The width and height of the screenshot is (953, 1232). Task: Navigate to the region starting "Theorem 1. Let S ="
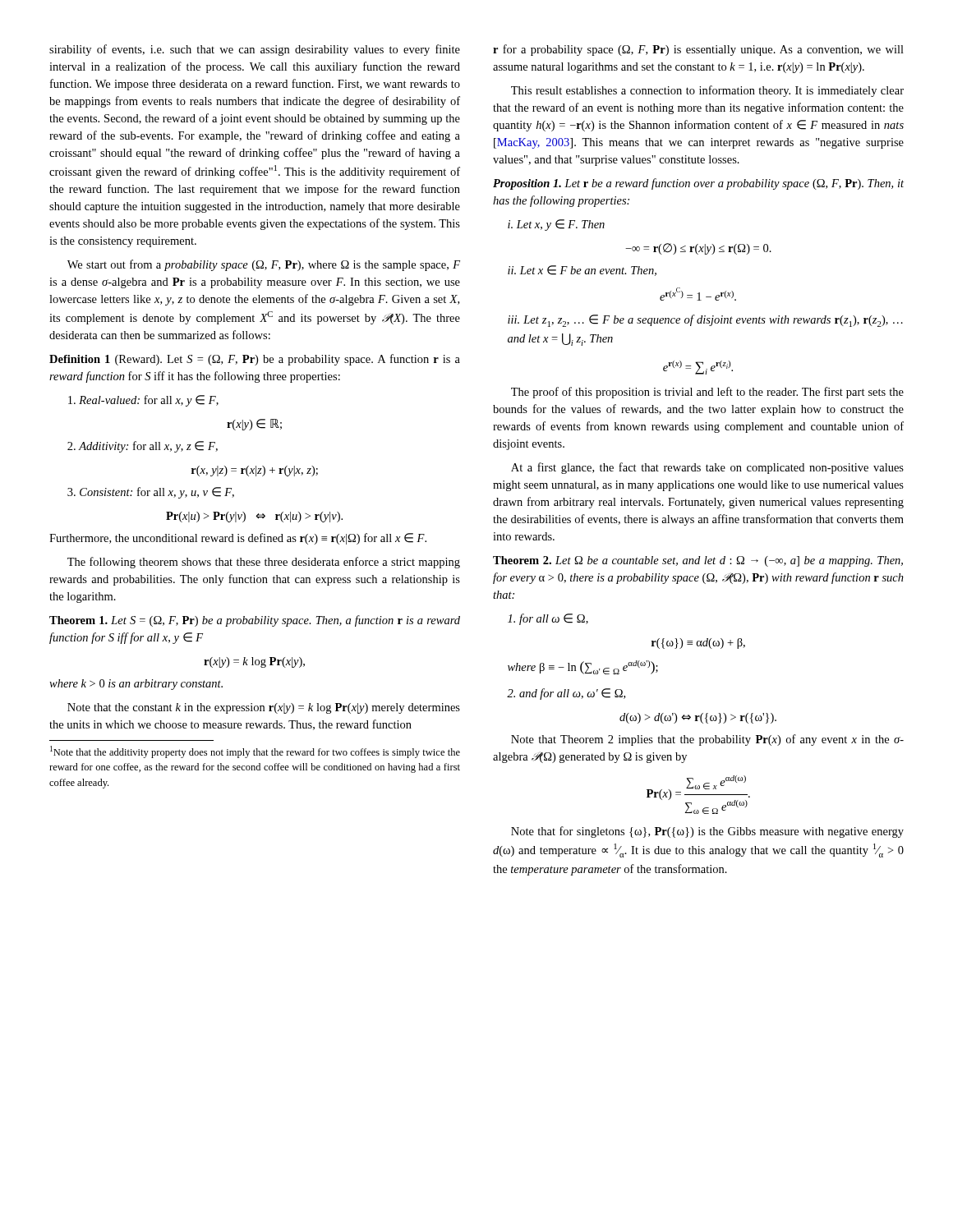(255, 652)
